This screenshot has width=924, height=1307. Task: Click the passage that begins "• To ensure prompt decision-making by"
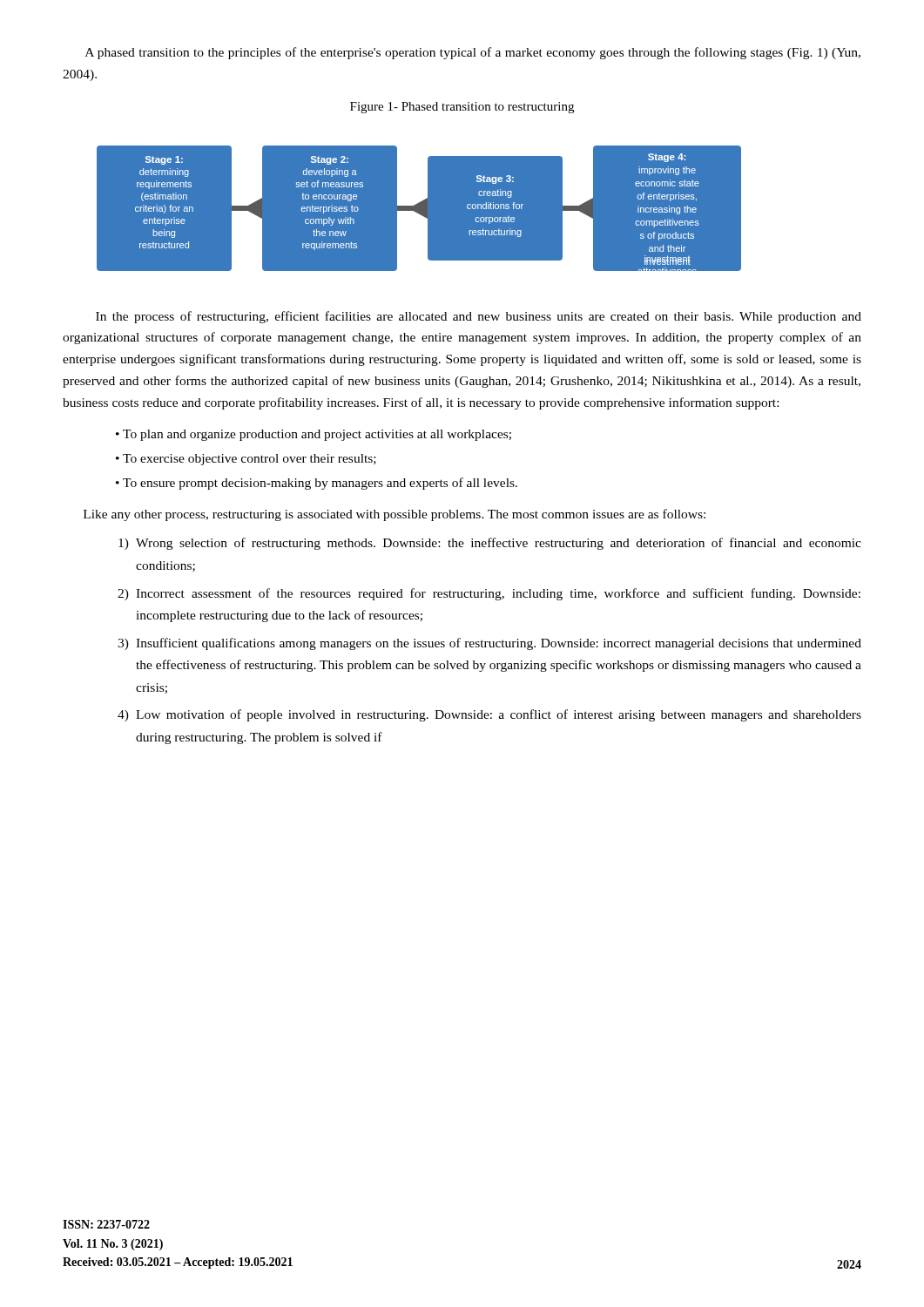tap(317, 482)
